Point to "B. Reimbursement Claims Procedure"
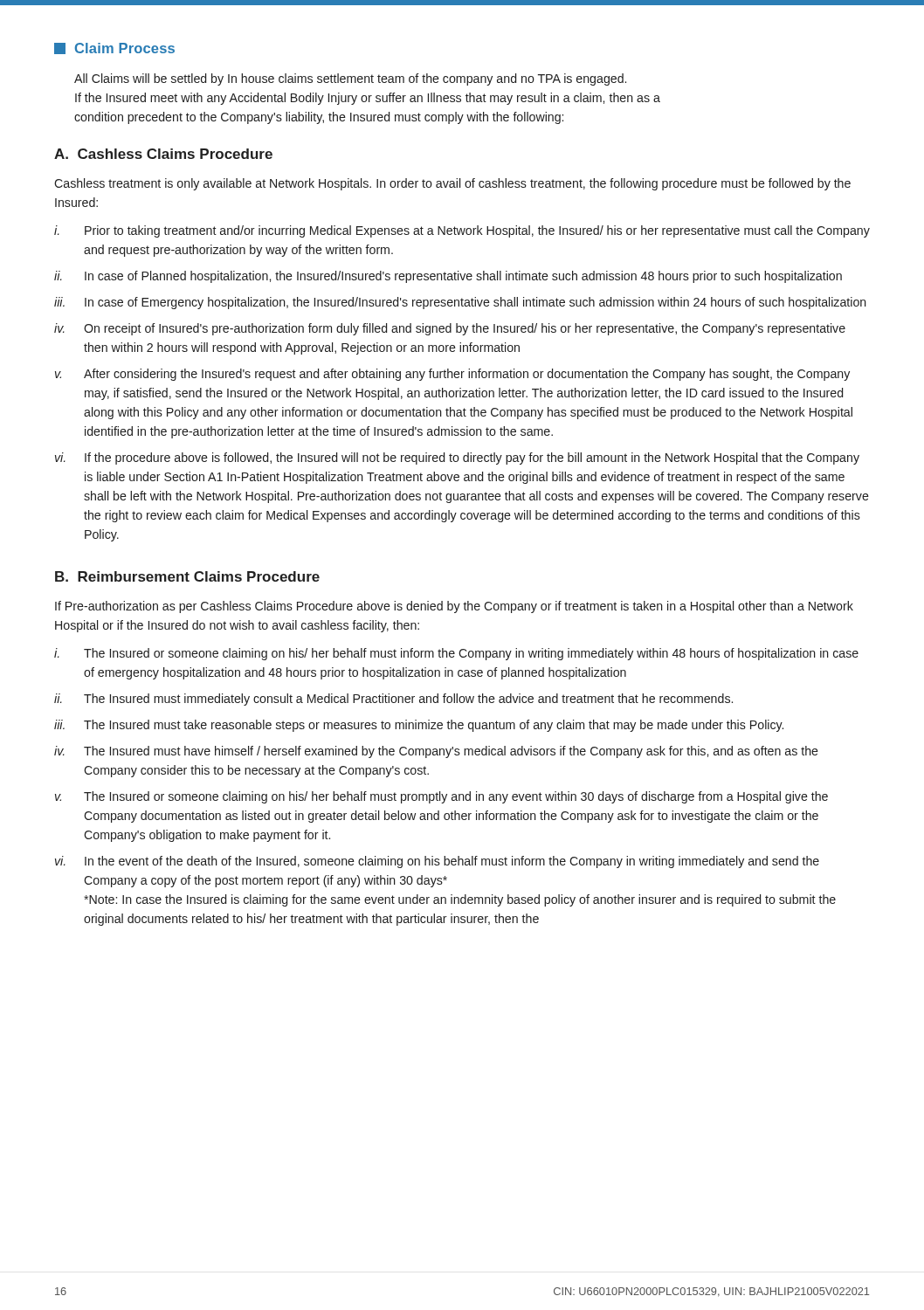The width and height of the screenshot is (924, 1310). point(187,577)
